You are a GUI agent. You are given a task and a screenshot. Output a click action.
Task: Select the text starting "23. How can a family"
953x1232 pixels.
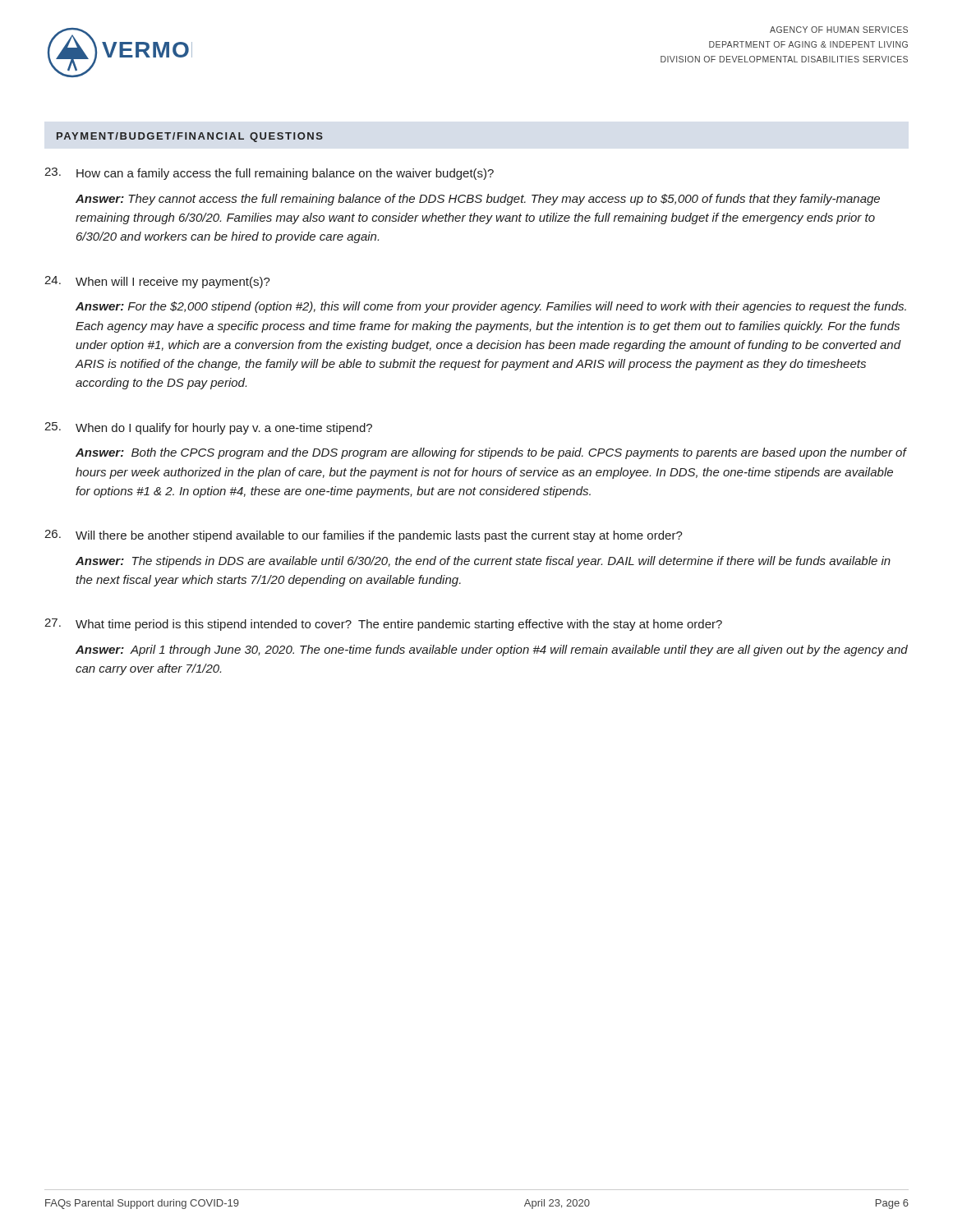tap(476, 205)
